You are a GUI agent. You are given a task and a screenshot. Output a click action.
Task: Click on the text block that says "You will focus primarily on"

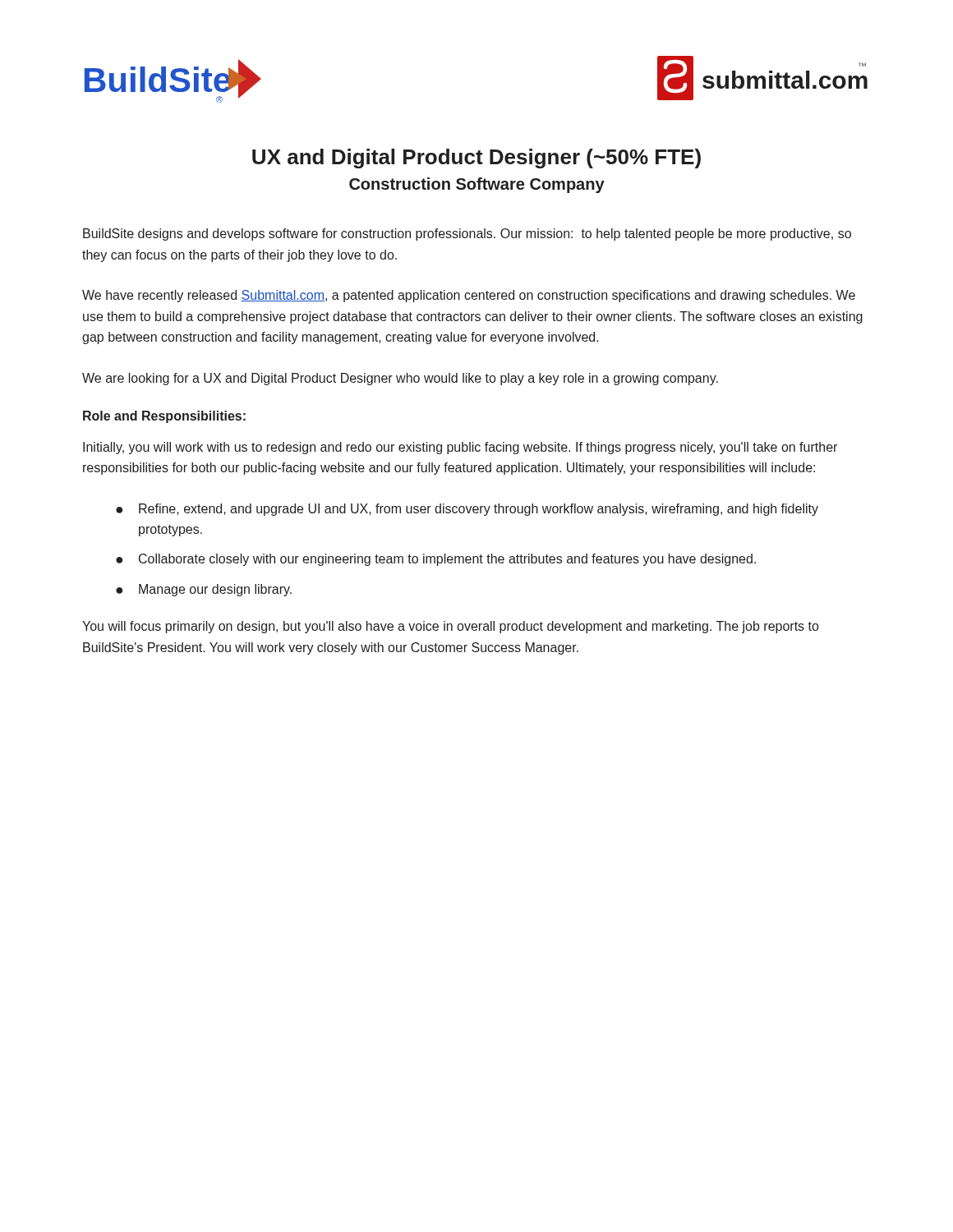451,637
